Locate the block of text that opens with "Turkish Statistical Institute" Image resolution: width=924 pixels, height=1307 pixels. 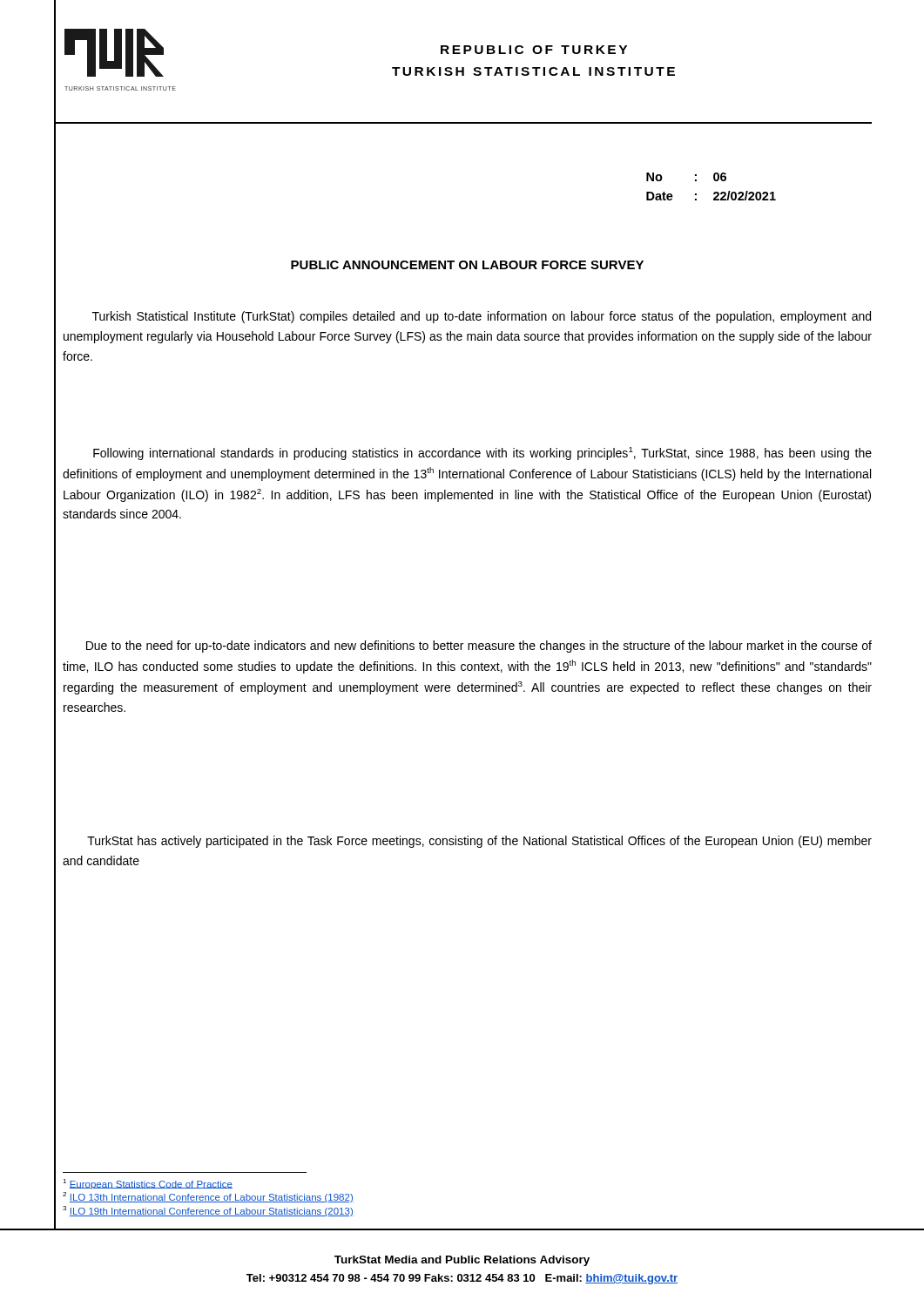click(x=467, y=336)
